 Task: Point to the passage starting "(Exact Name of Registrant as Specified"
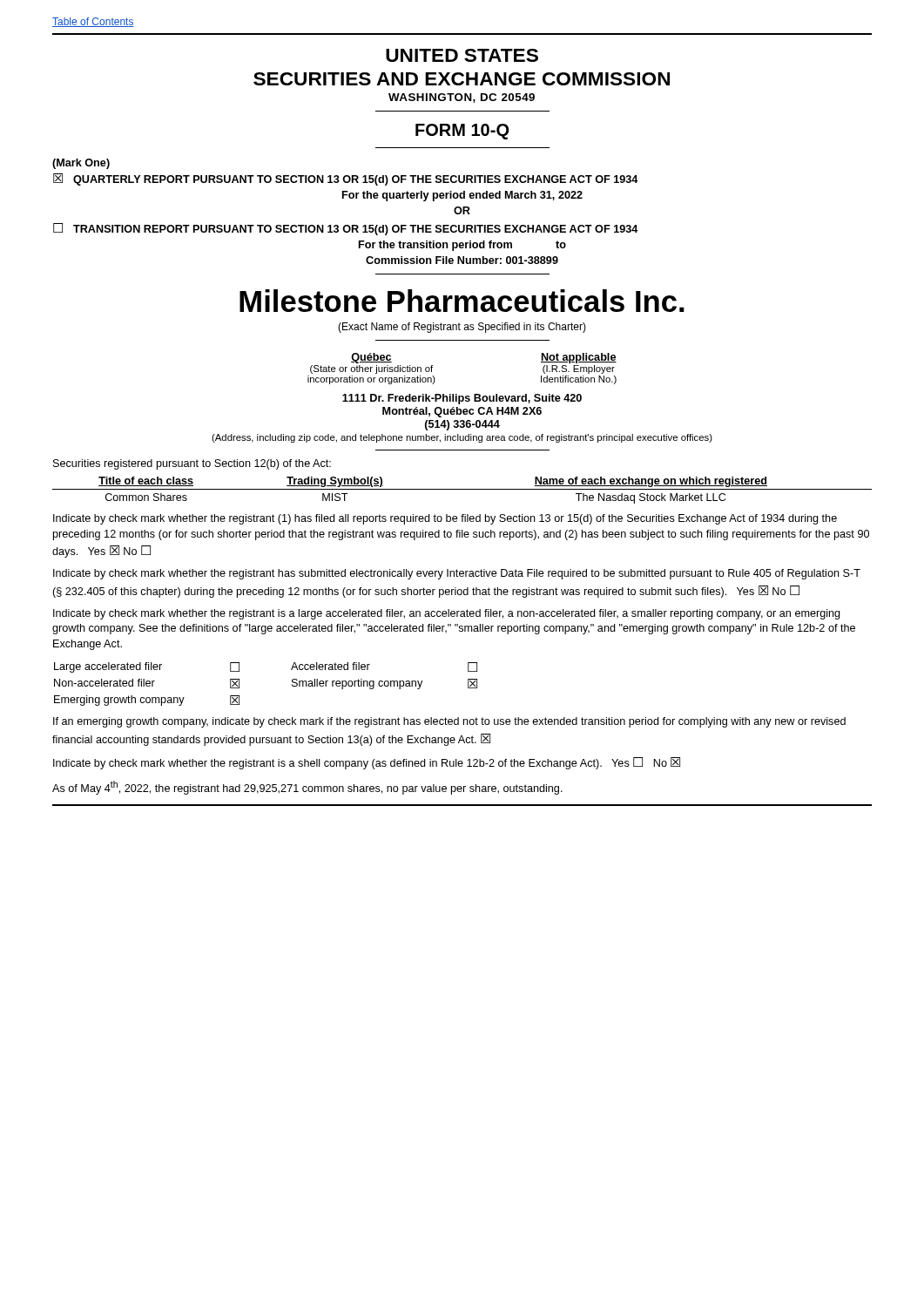point(462,327)
